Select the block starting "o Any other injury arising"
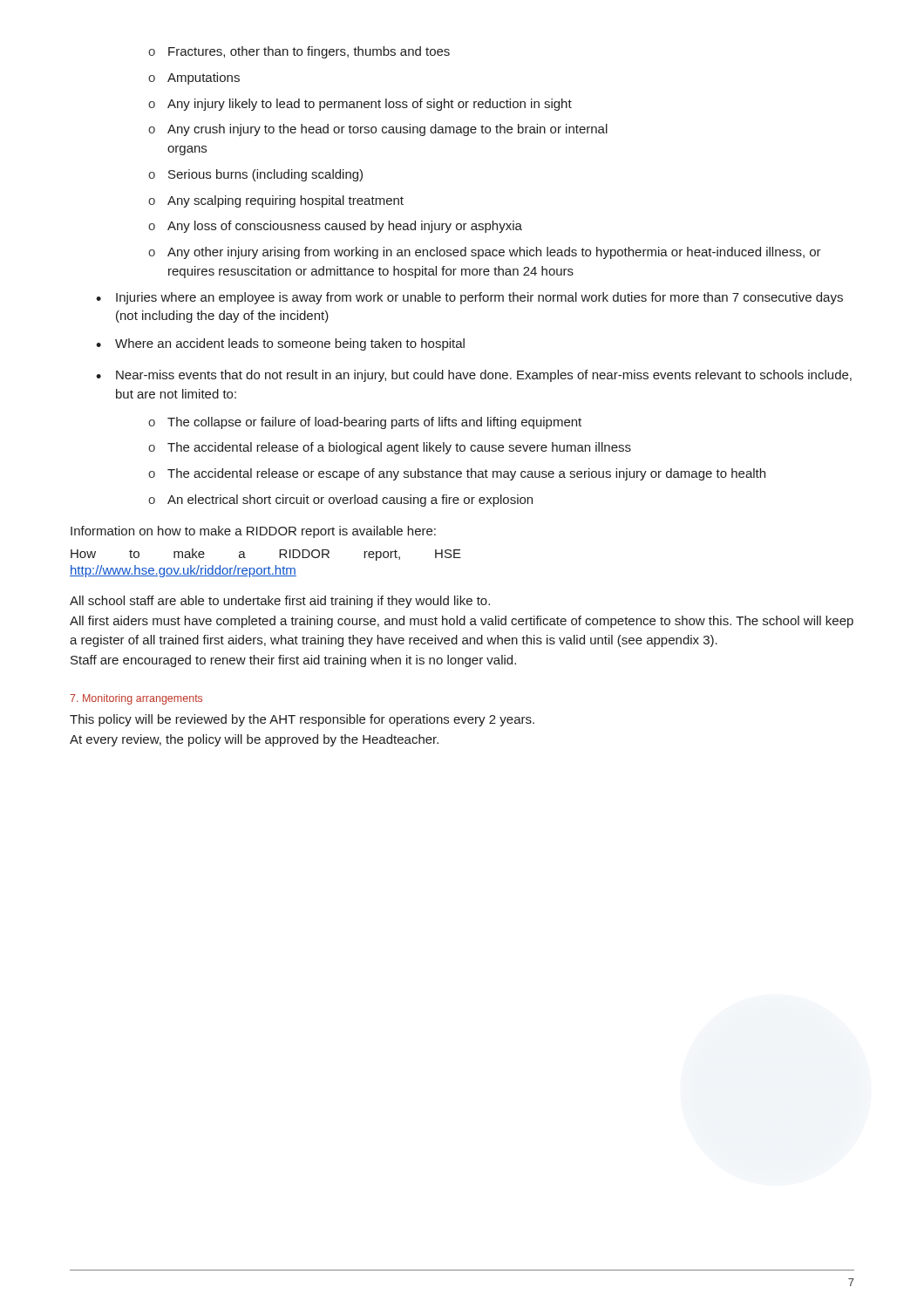924x1308 pixels. tap(501, 261)
